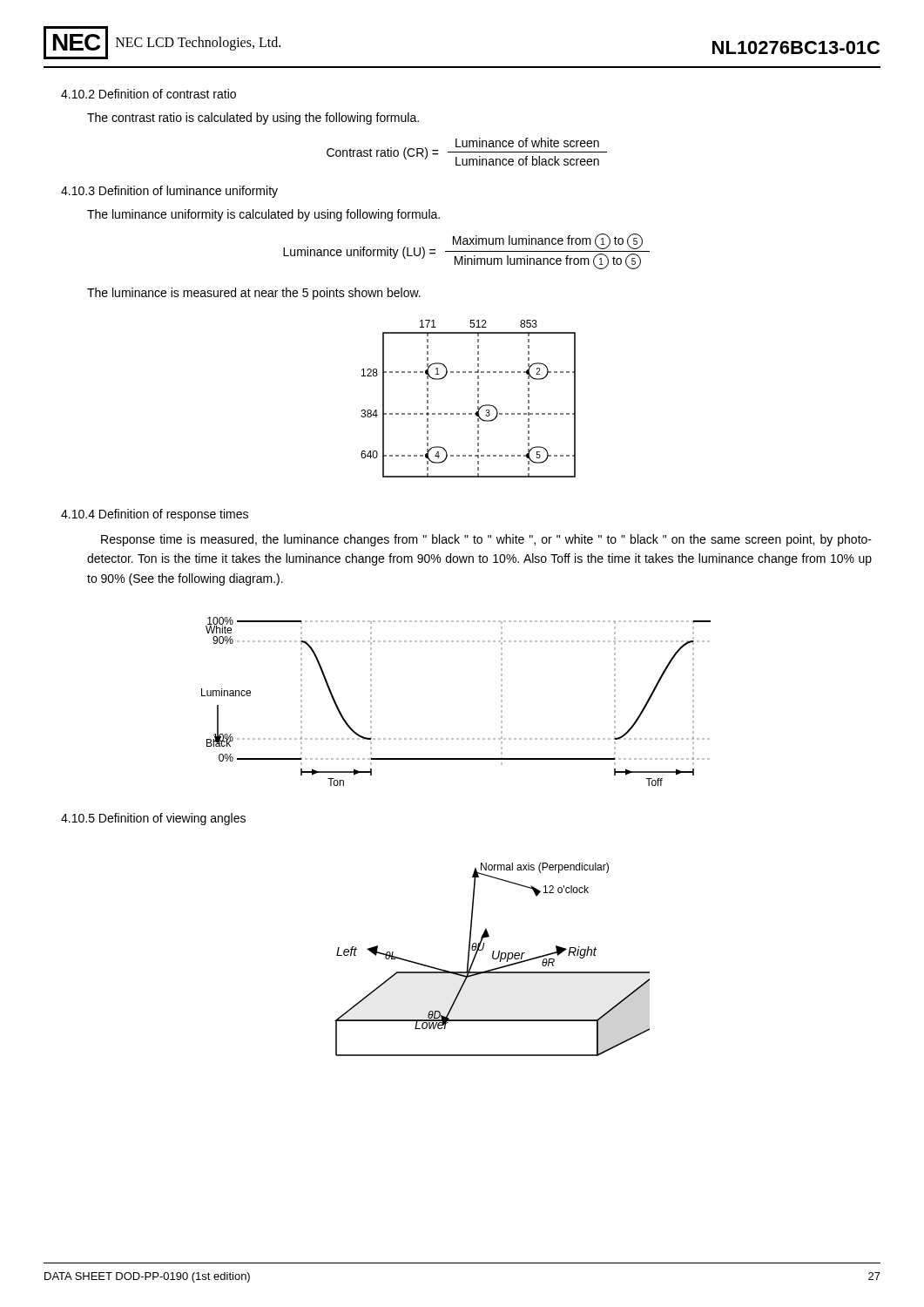Find the block starting "The contrast ratio is calculated"
Screen dimensions: 1307x924
click(253, 118)
